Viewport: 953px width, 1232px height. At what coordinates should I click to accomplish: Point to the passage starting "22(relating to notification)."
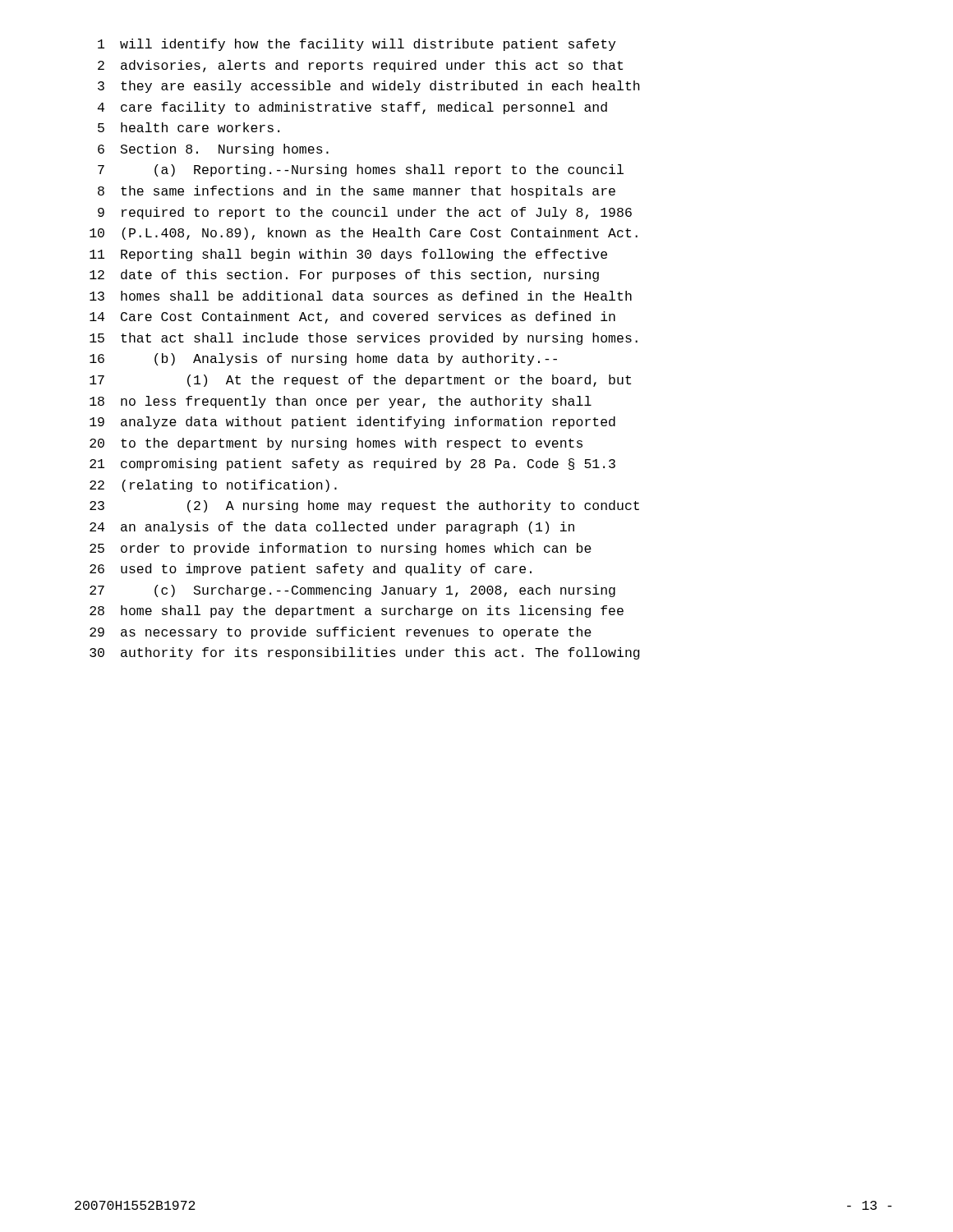(x=207, y=486)
